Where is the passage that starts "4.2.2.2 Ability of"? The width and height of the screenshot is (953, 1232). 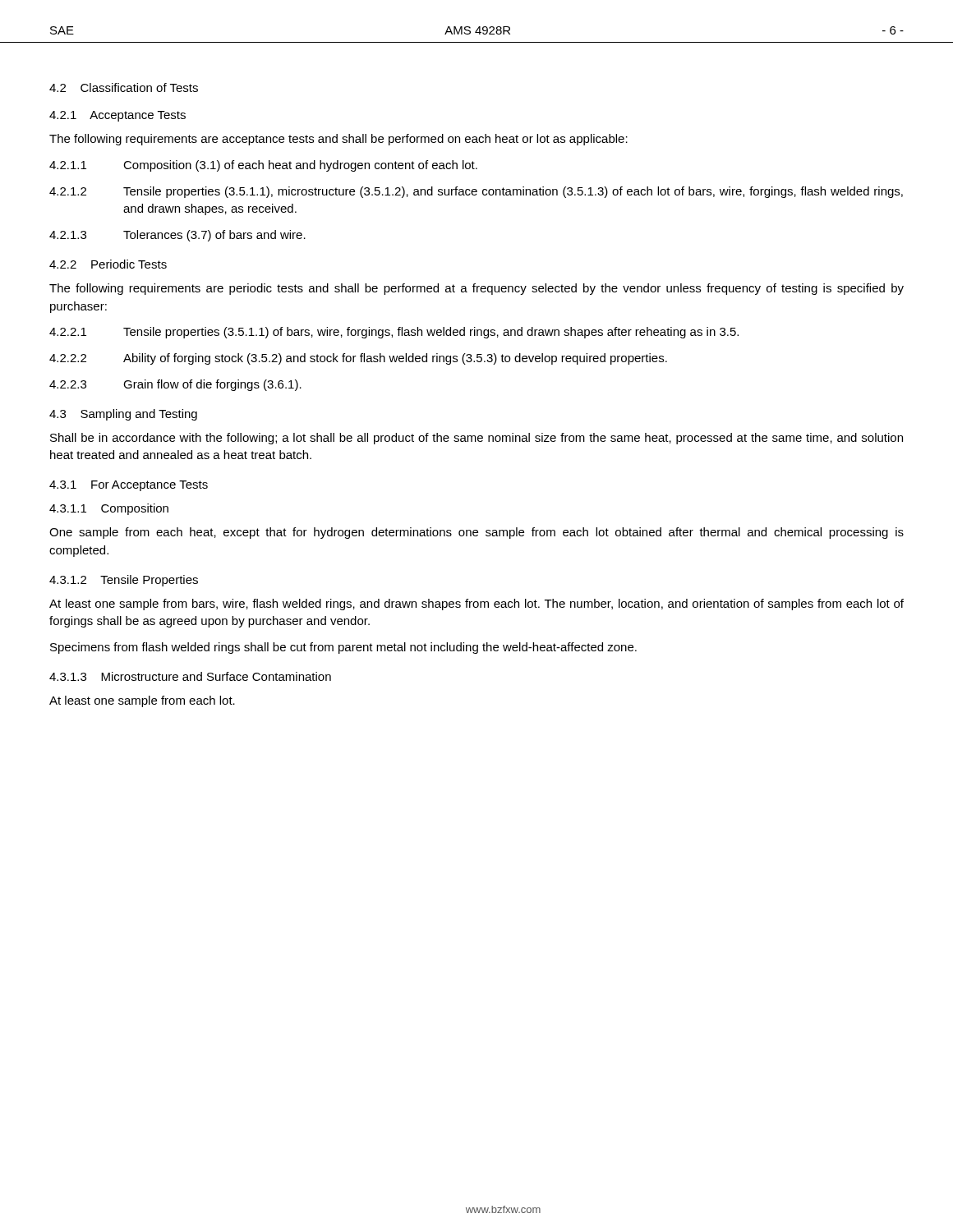click(476, 358)
